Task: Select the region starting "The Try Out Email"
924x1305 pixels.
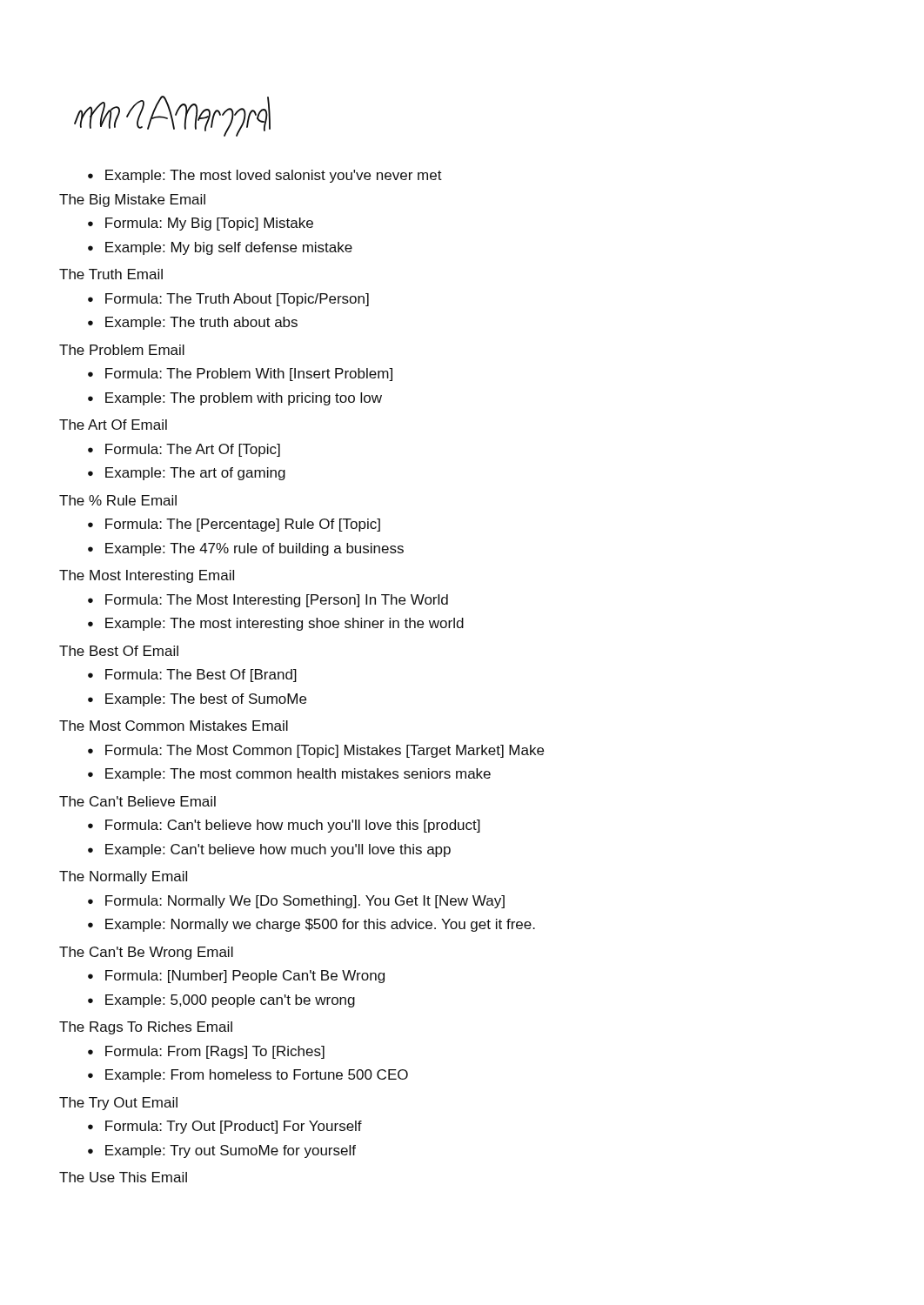Action: pyautogui.click(x=118, y=1104)
